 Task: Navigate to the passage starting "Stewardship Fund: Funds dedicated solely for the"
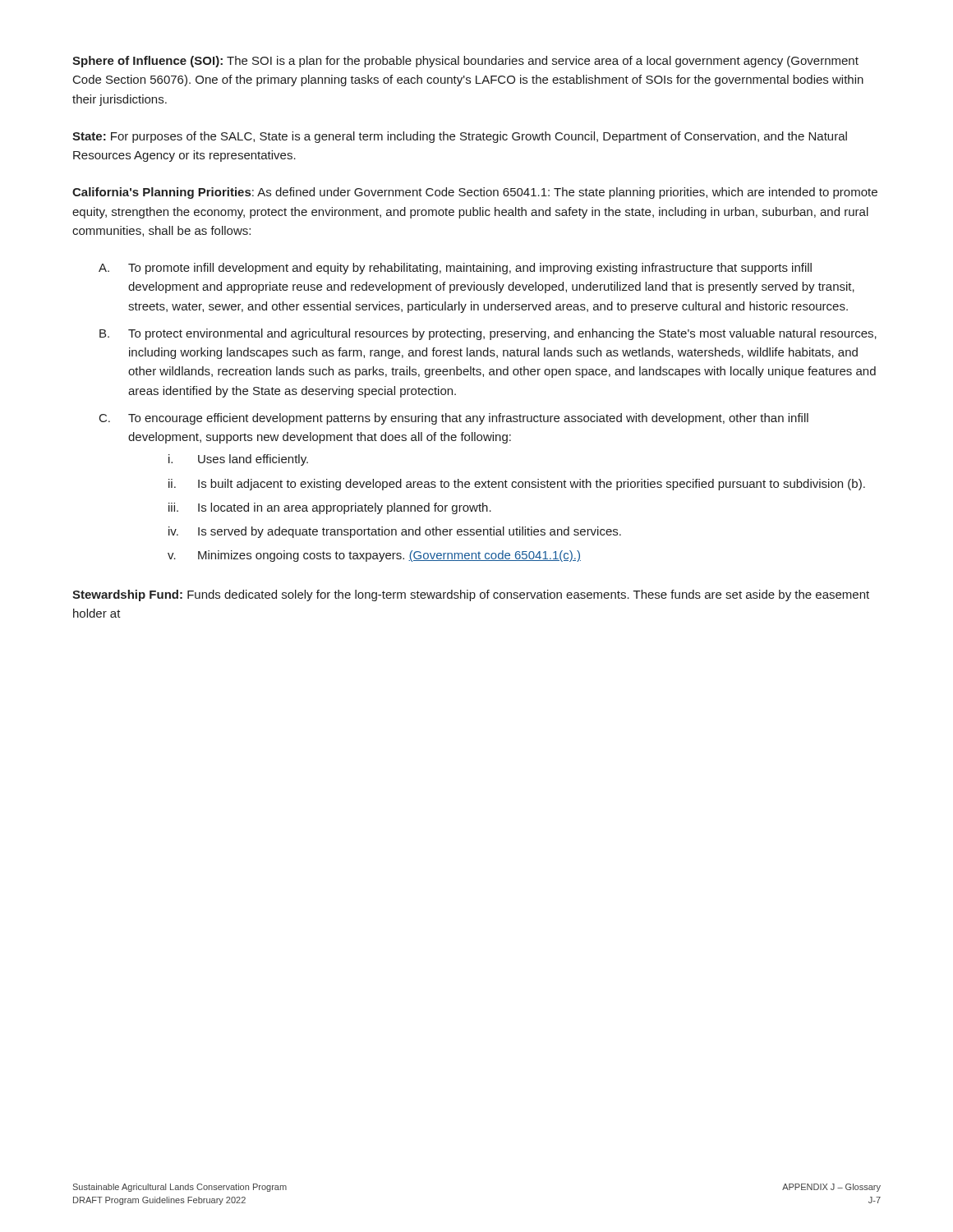point(471,603)
